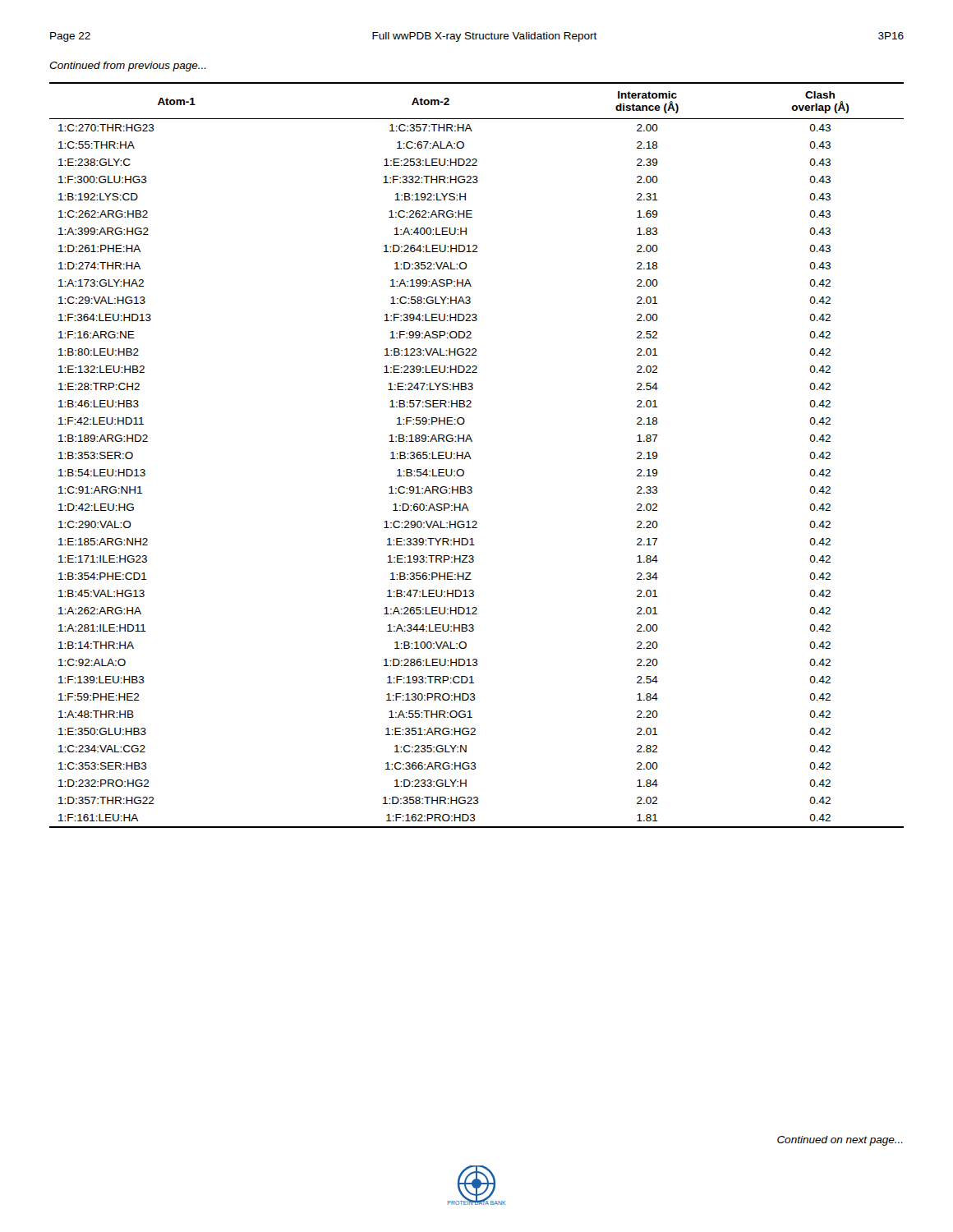The width and height of the screenshot is (953, 1232).
Task: Point to the region starting "Continued on next page..."
Action: tap(840, 1140)
